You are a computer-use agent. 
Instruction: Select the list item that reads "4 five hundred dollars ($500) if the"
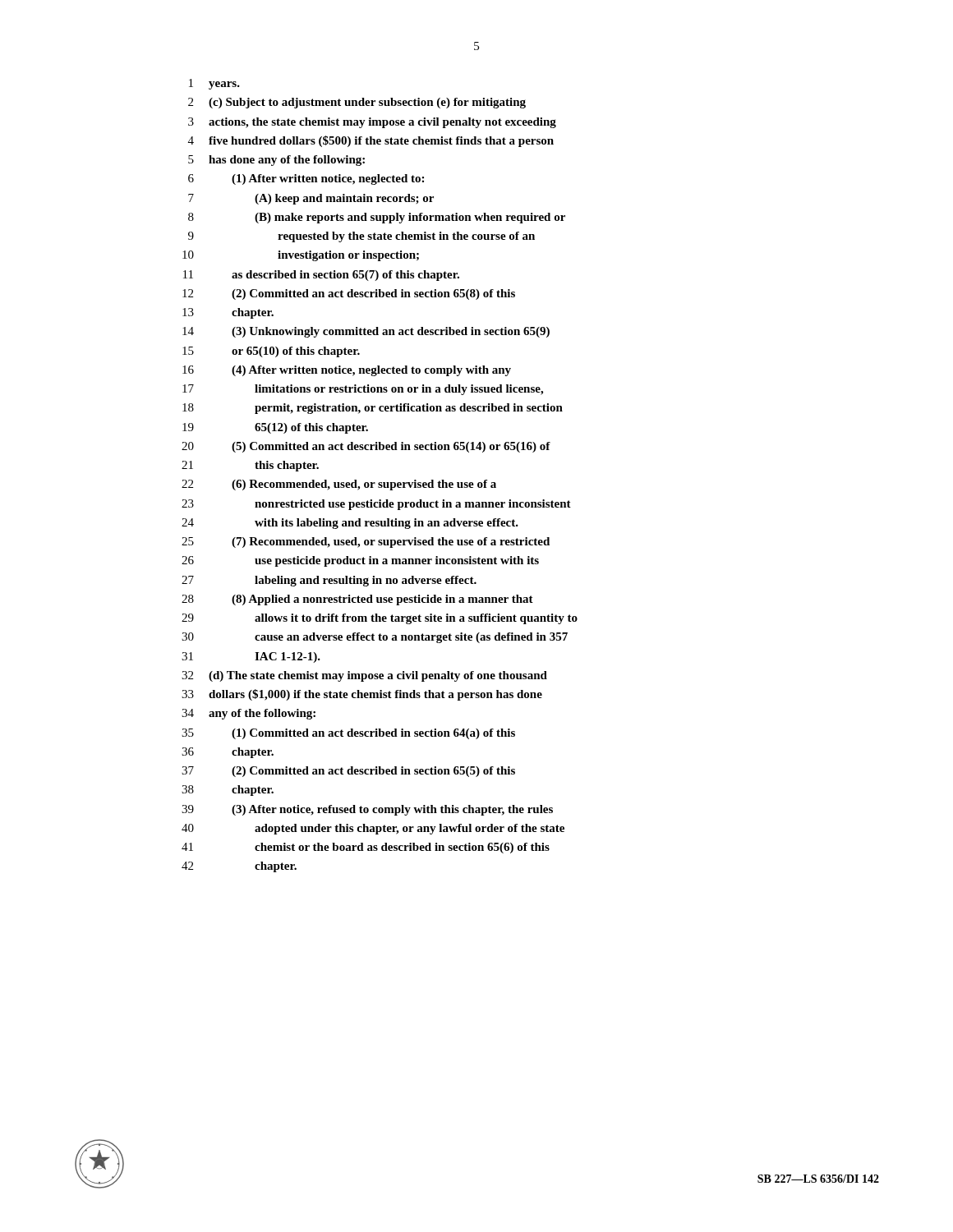476,141
